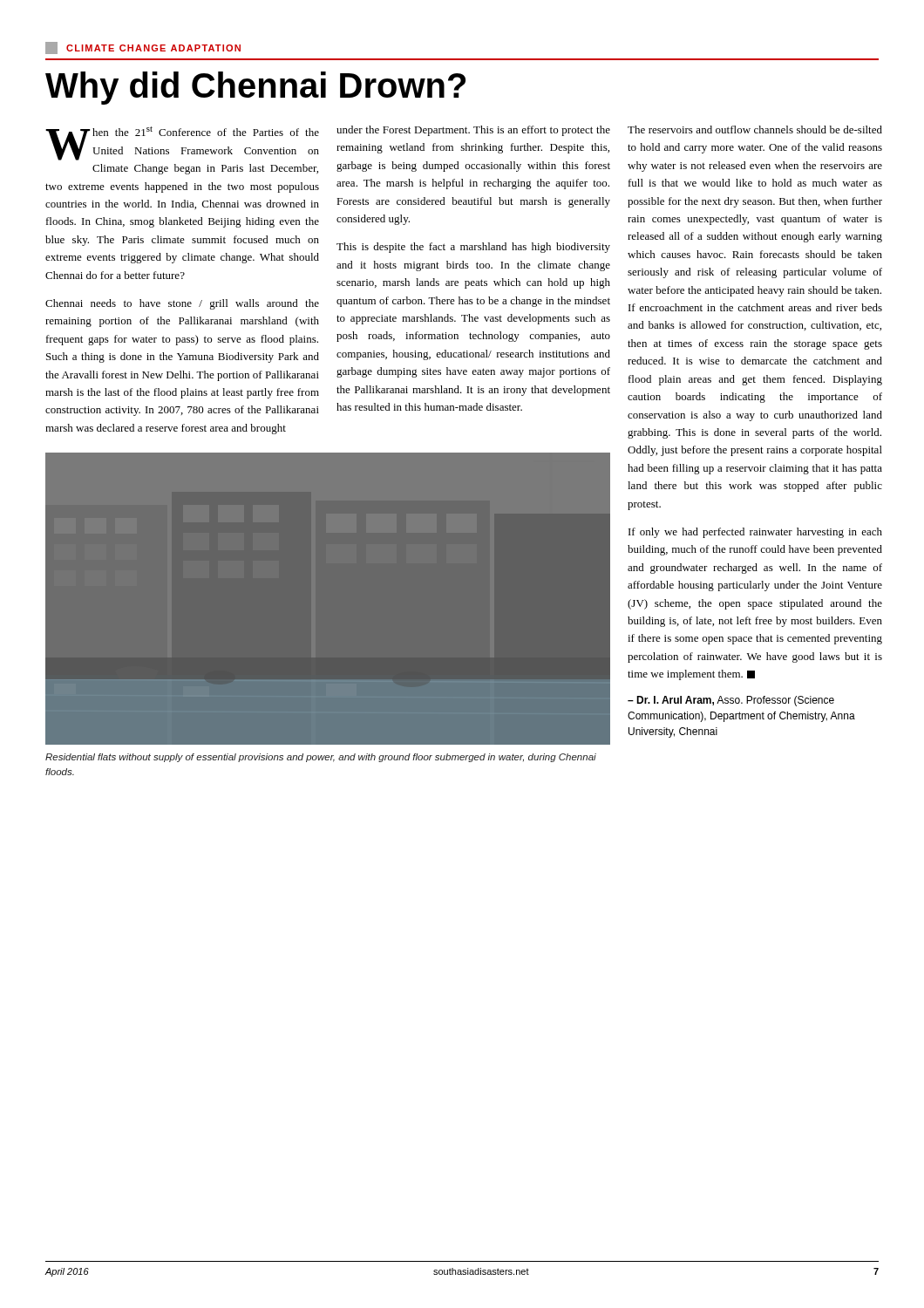Viewport: 924px width, 1308px height.
Task: Select the block starting "When the 21st"
Action: click(182, 279)
